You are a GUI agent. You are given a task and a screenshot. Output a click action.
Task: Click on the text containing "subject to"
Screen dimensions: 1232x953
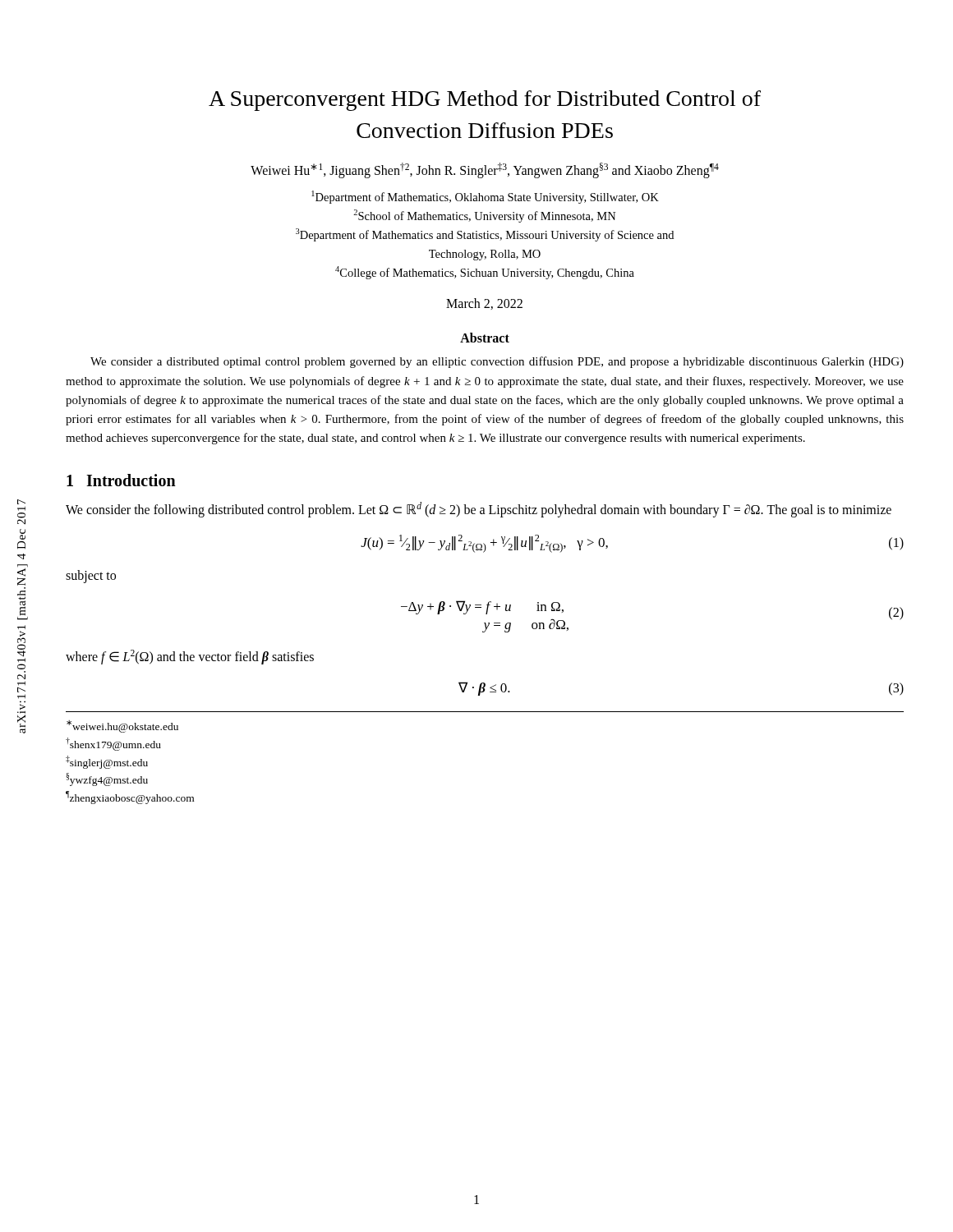coord(91,575)
